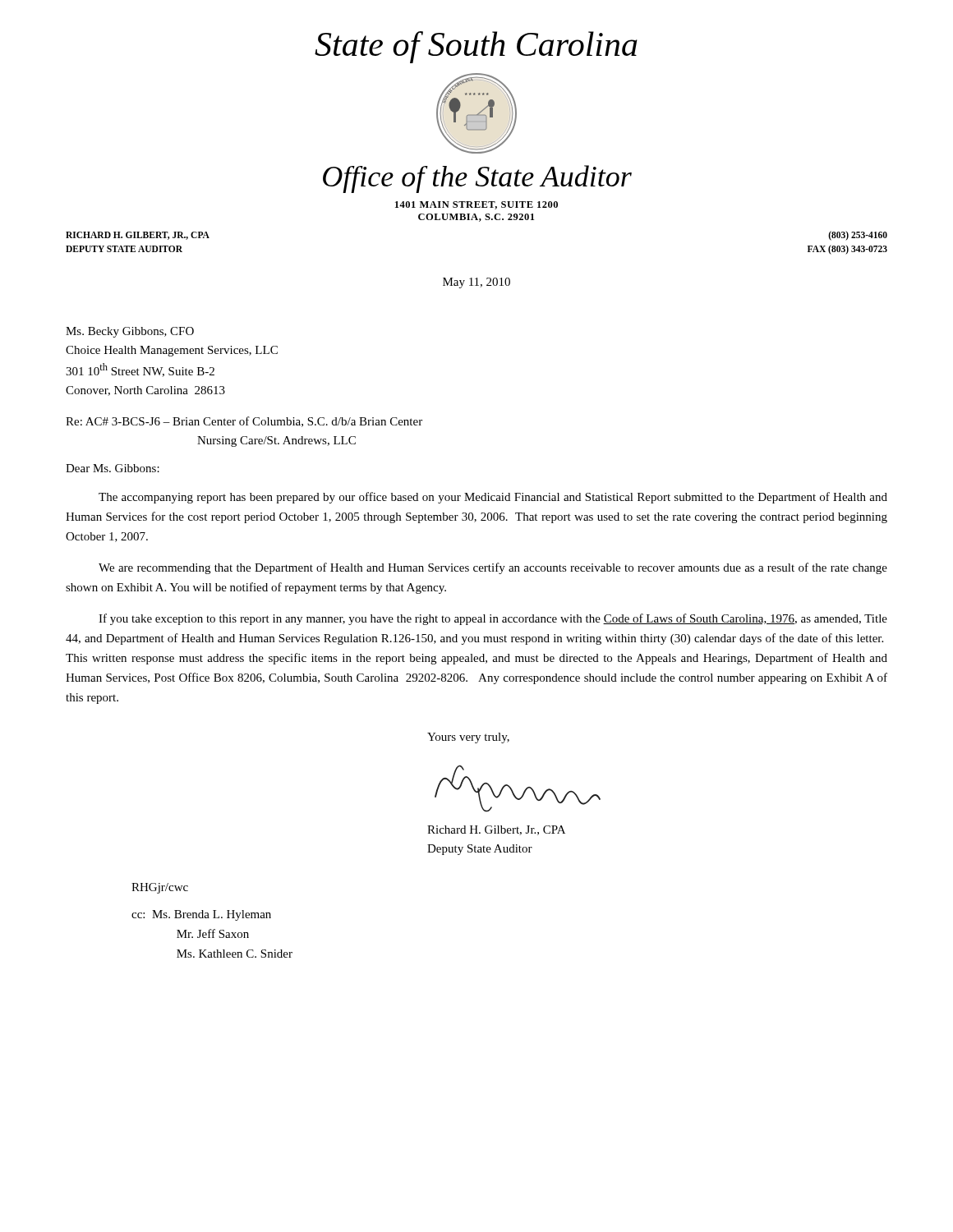Locate the text "1401 MAIN STREET, SUITE 1200COLUMBIA, S.C. 29201"
The image size is (953, 1232).
click(476, 211)
